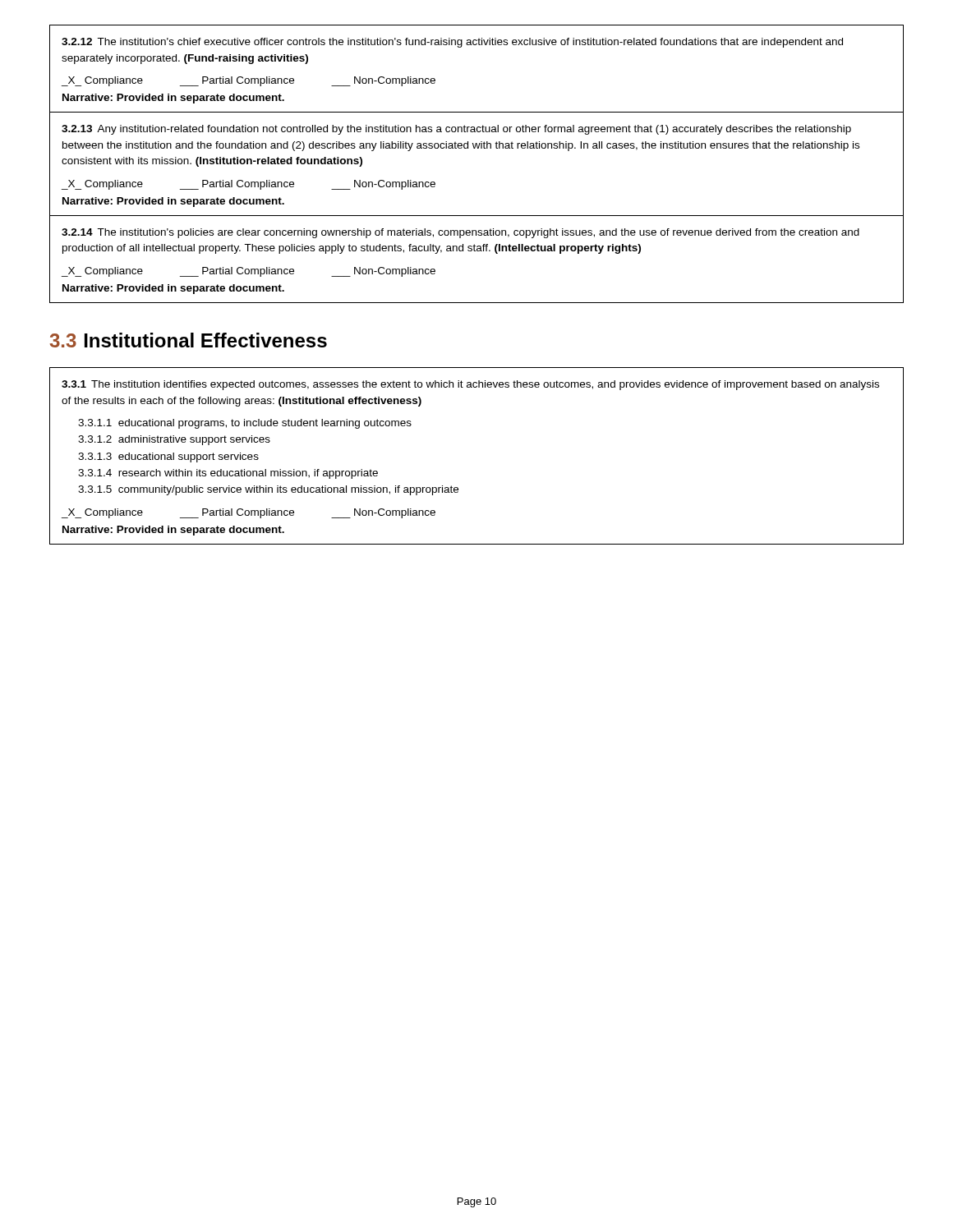Image resolution: width=953 pixels, height=1232 pixels.
Task: Click on the text block that says "3.1The institution identifies"
Action: point(470,385)
